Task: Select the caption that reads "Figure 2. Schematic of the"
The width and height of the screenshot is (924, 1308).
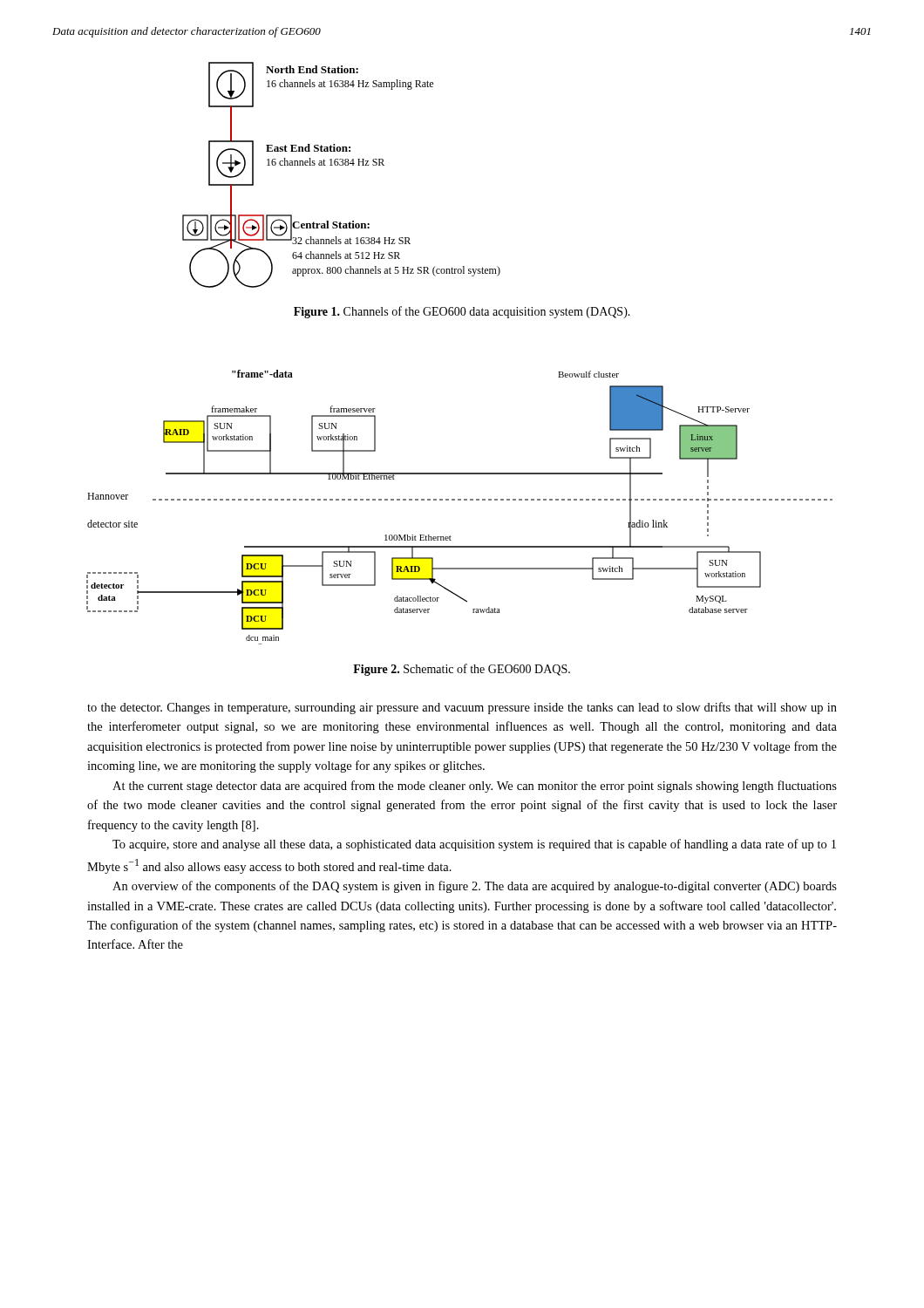Action: [x=462, y=669]
